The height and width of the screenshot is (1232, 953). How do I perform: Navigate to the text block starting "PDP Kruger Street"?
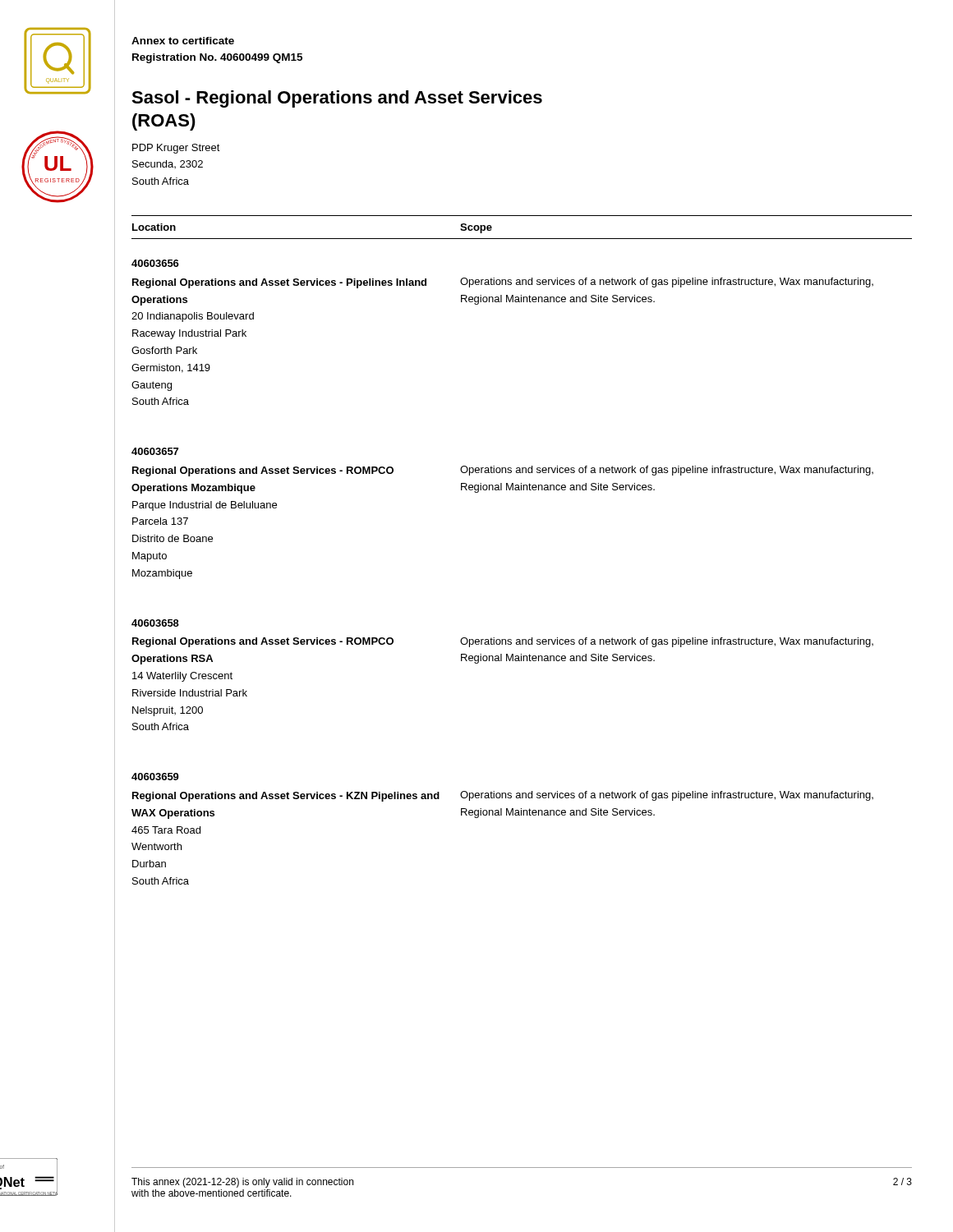pyautogui.click(x=176, y=164)
